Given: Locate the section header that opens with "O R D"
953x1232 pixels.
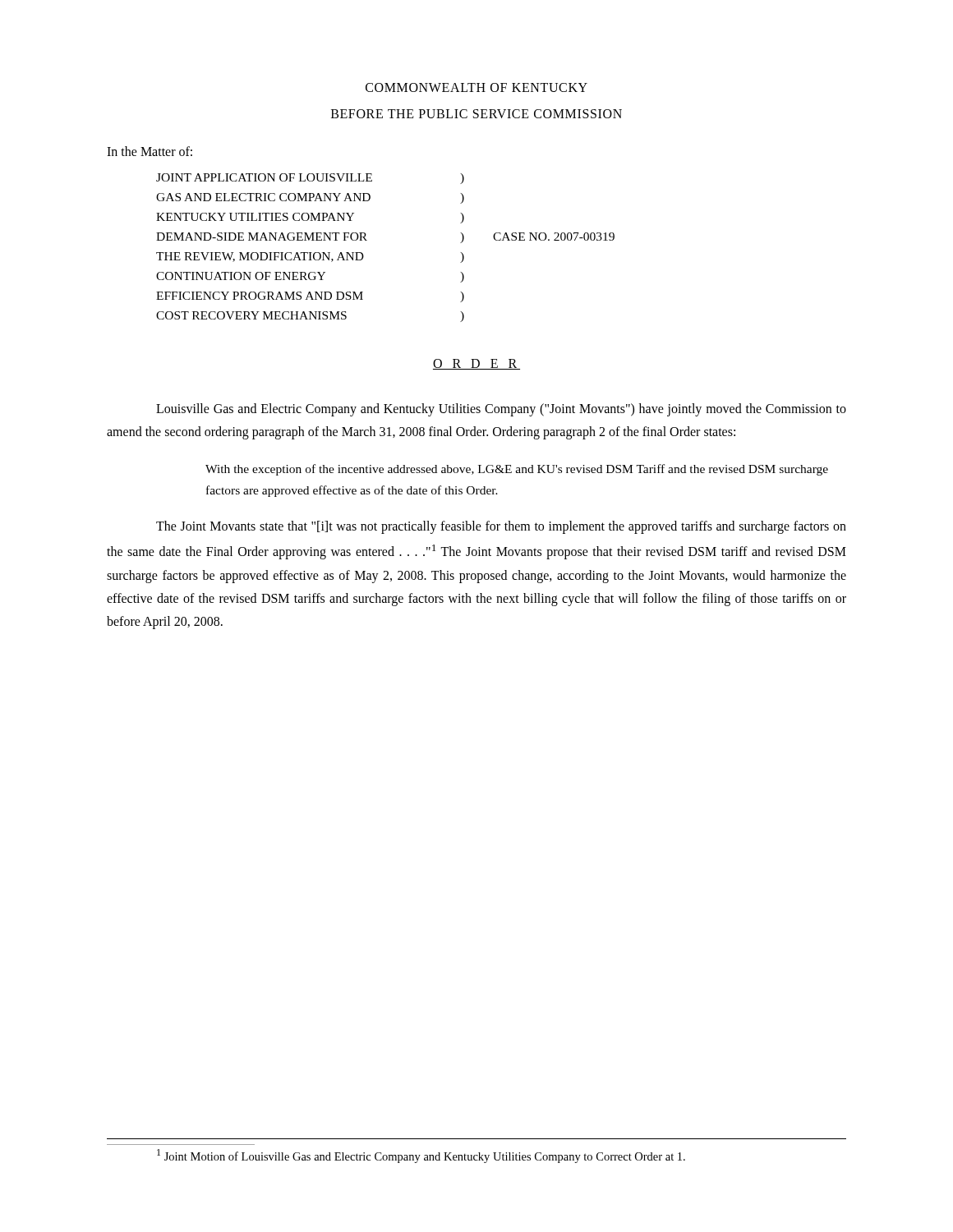Looking at the screenshot, I should 476,364.
